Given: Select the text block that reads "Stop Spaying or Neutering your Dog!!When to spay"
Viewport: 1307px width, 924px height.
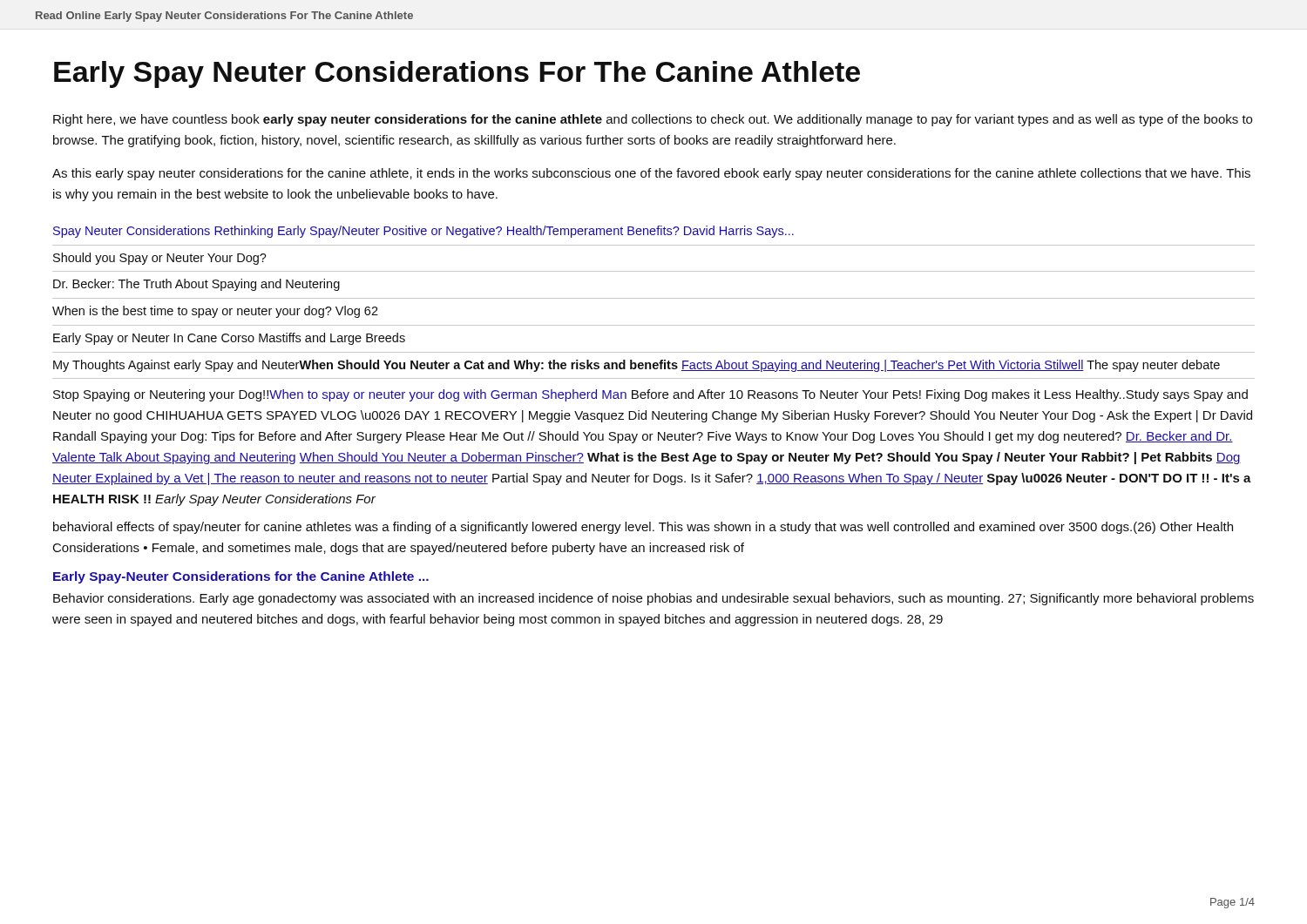Looking at the screenshot, I should [653, 447].
